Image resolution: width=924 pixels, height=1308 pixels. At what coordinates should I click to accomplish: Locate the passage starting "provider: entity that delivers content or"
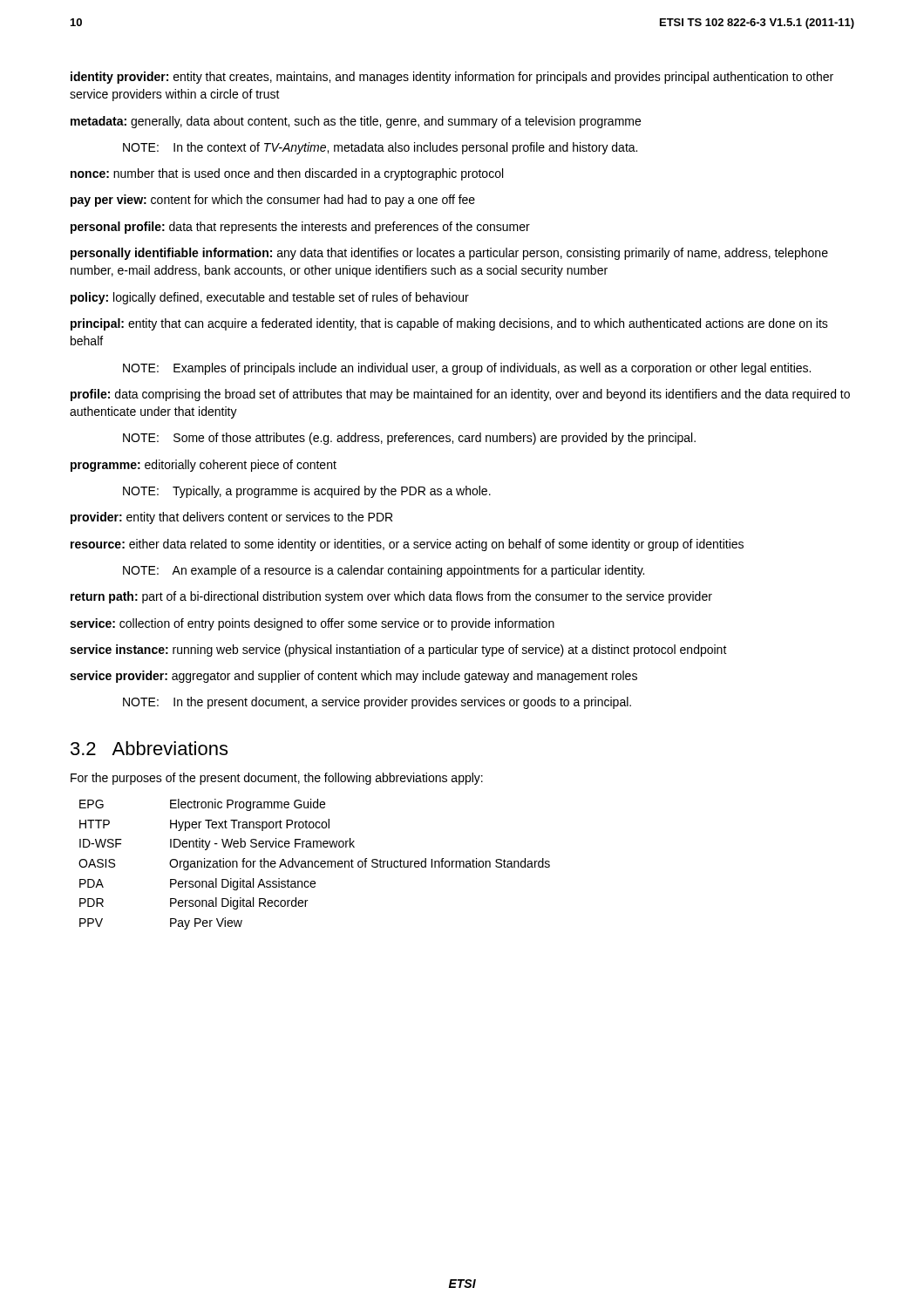coord(232,517)
